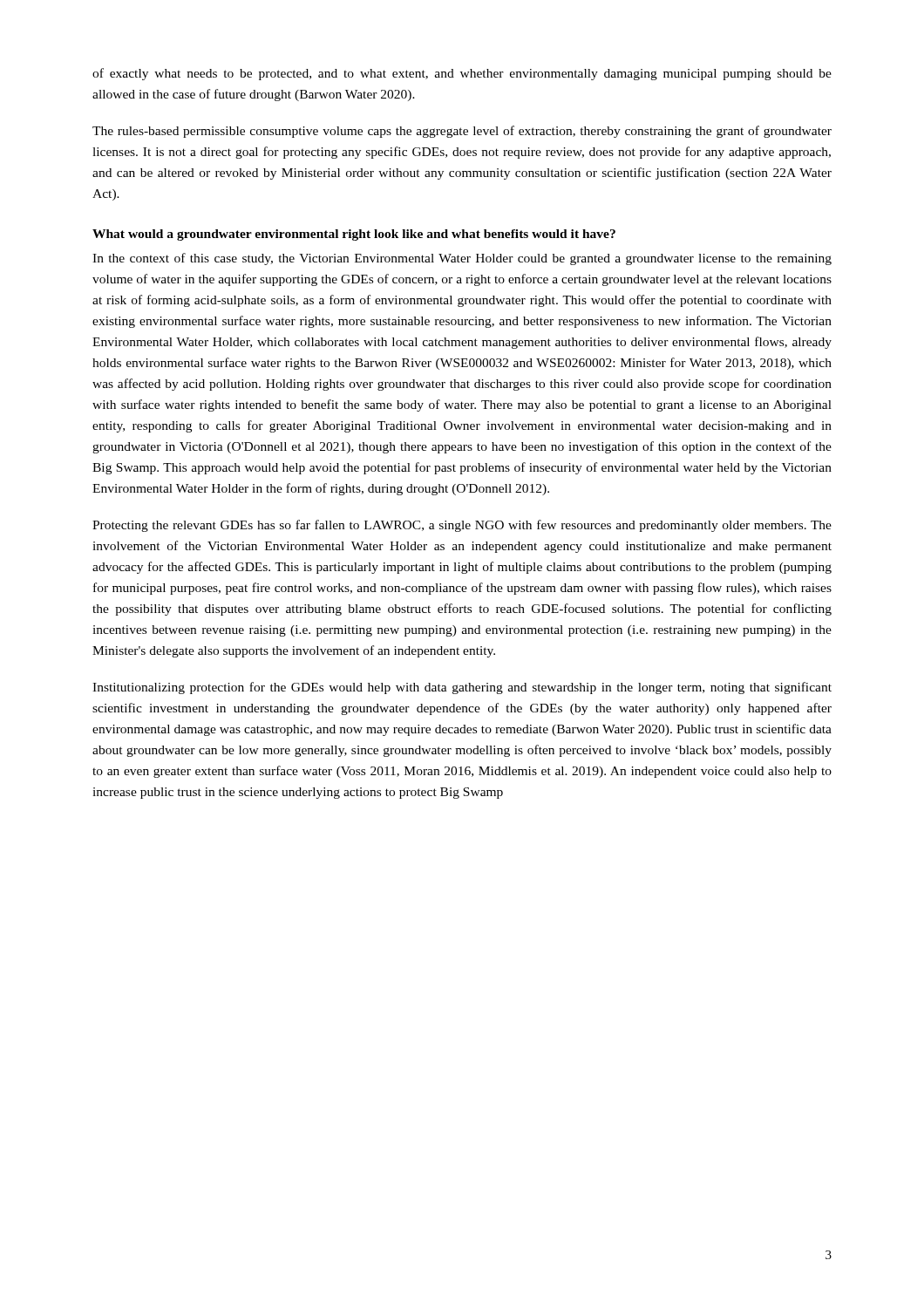Viewport: 924px width, 1308px height.
Task: Find the block on this page that starts "In the context of this case study, the"
Action: coord(462,373)
